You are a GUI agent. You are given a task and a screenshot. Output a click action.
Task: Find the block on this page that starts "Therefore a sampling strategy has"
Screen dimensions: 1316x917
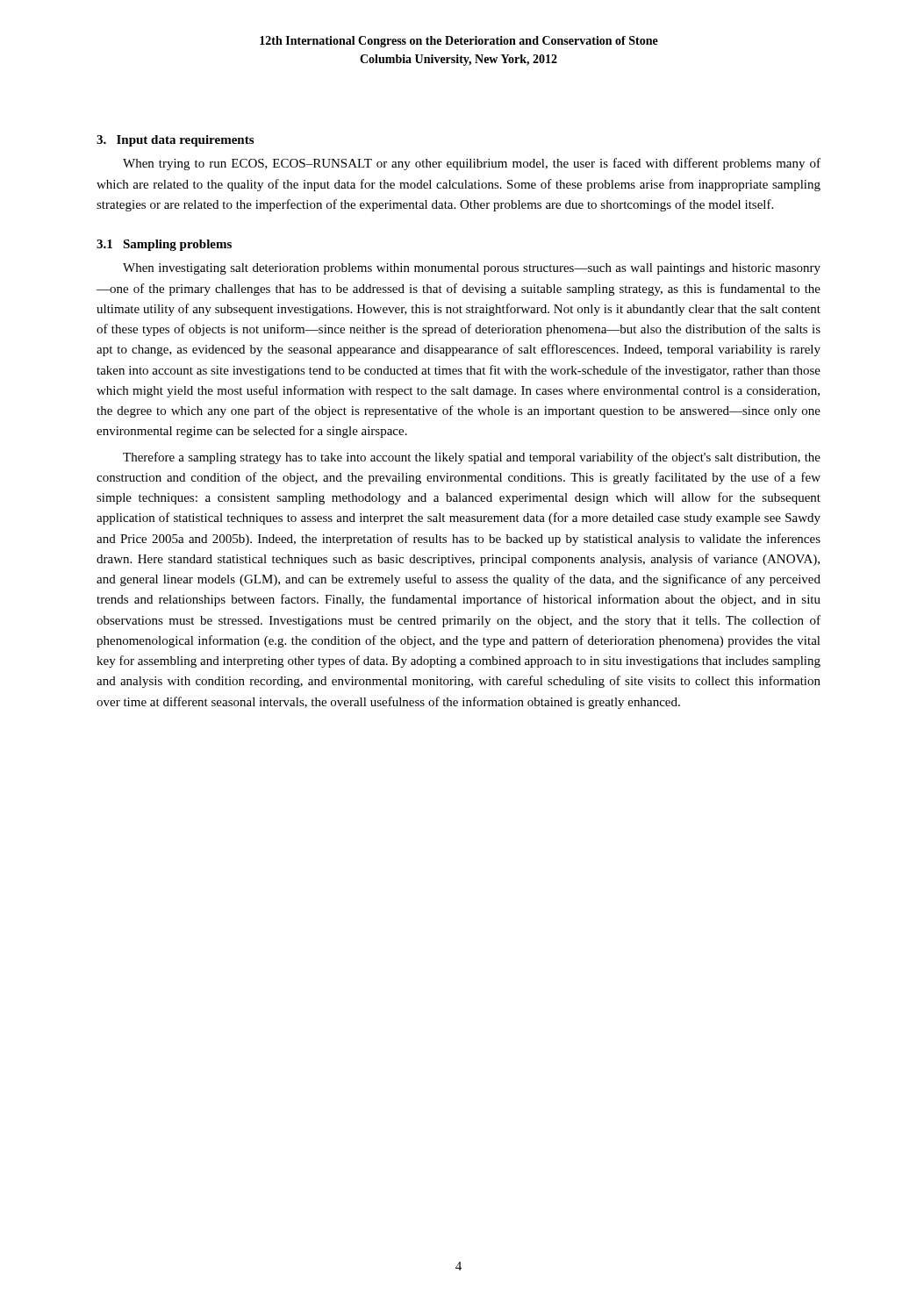[x=458, y=579]
